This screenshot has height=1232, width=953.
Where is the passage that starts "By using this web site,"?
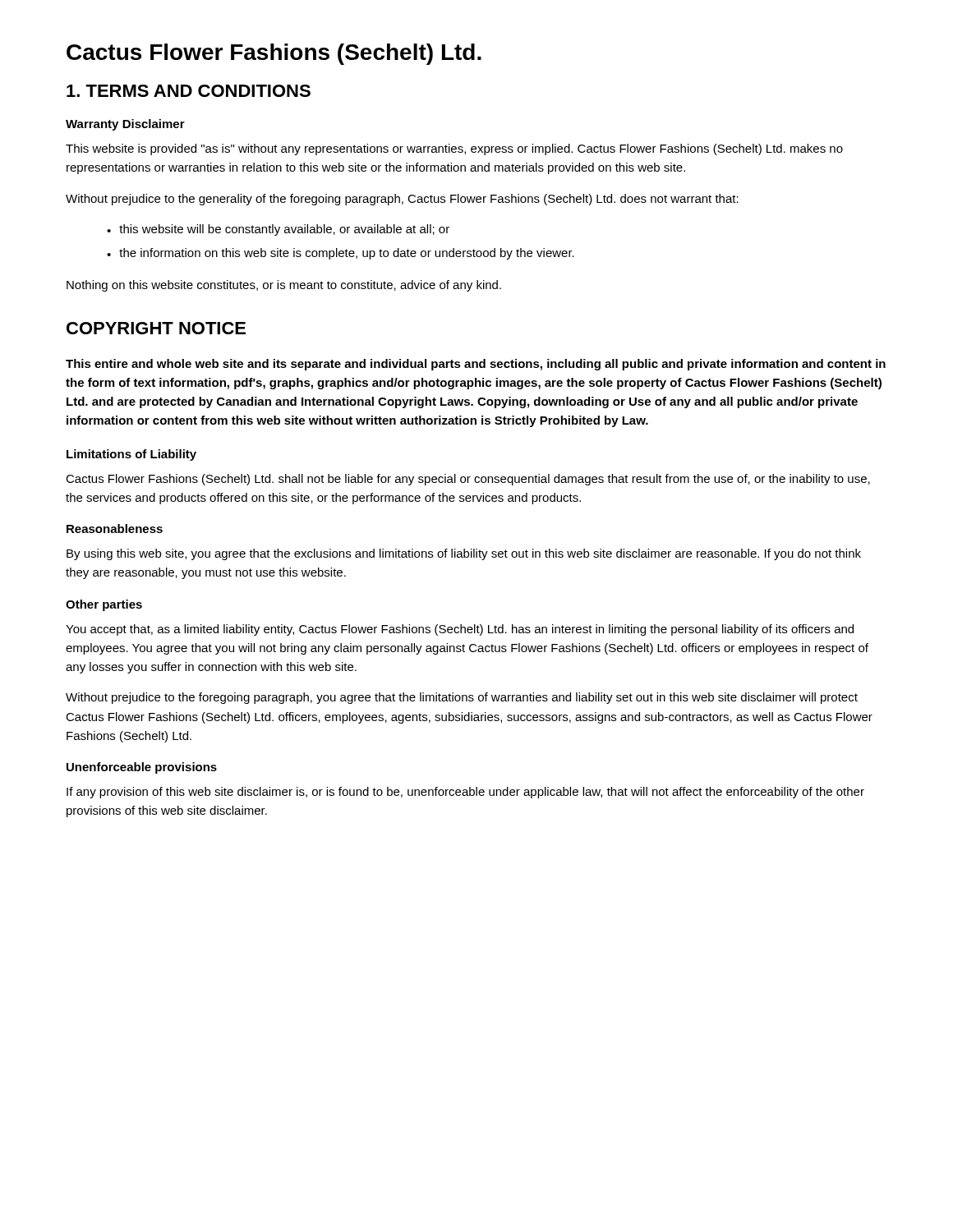pos(463,563)
